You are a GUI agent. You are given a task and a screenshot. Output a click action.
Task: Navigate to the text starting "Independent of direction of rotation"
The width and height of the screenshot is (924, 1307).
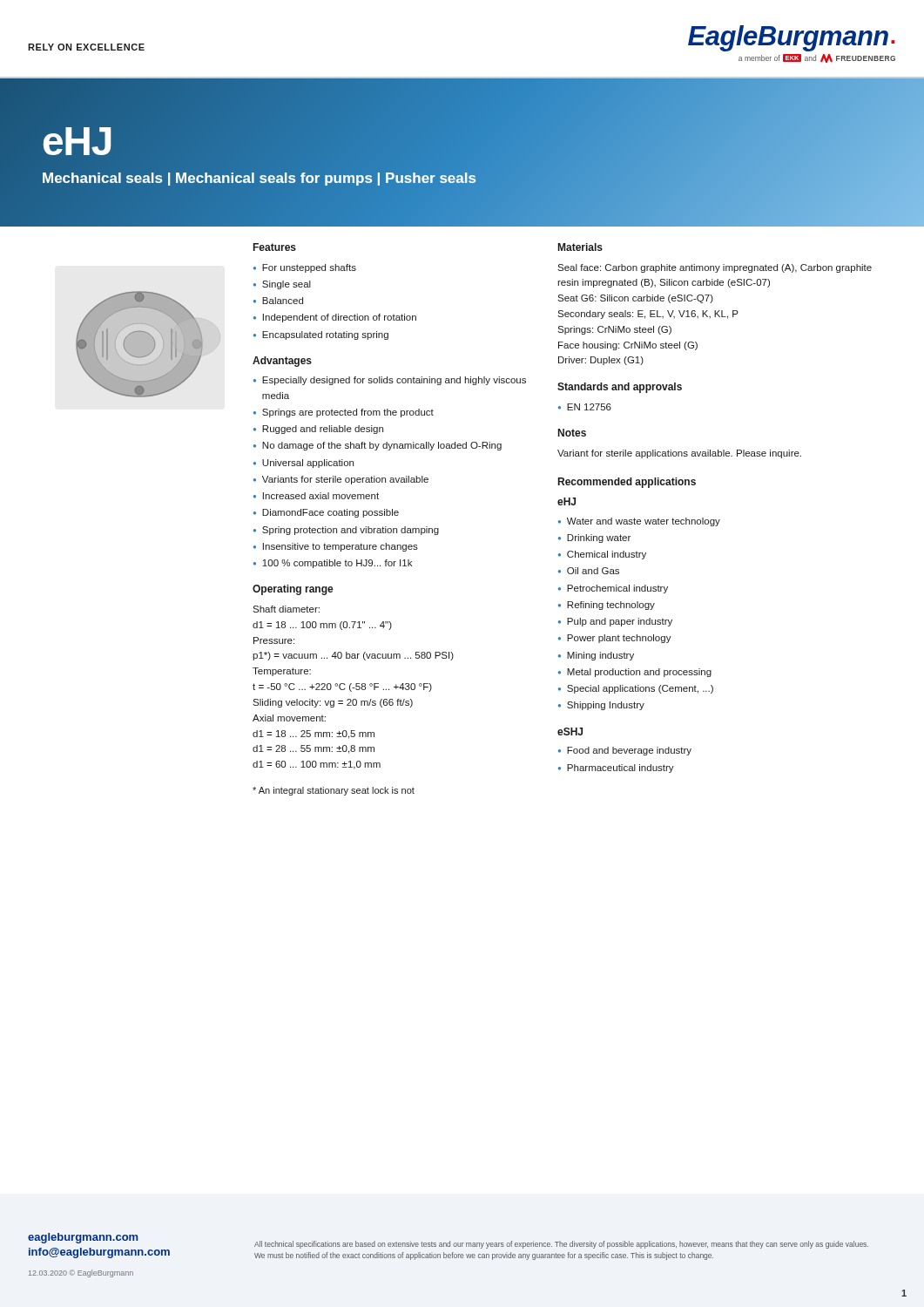tap(339, 317)
